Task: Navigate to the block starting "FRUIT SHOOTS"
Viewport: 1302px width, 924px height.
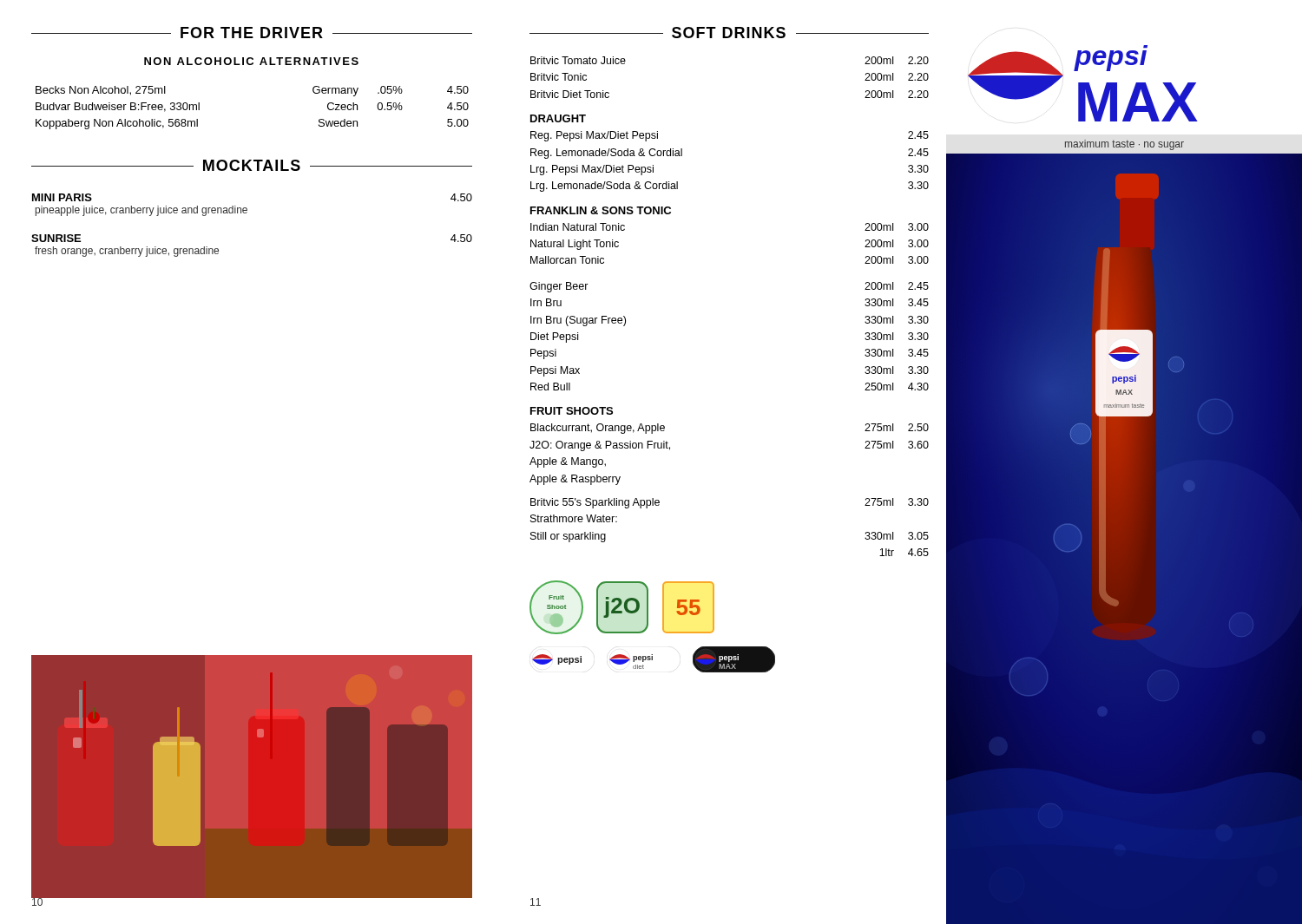Action: click(x=572, y=411)
